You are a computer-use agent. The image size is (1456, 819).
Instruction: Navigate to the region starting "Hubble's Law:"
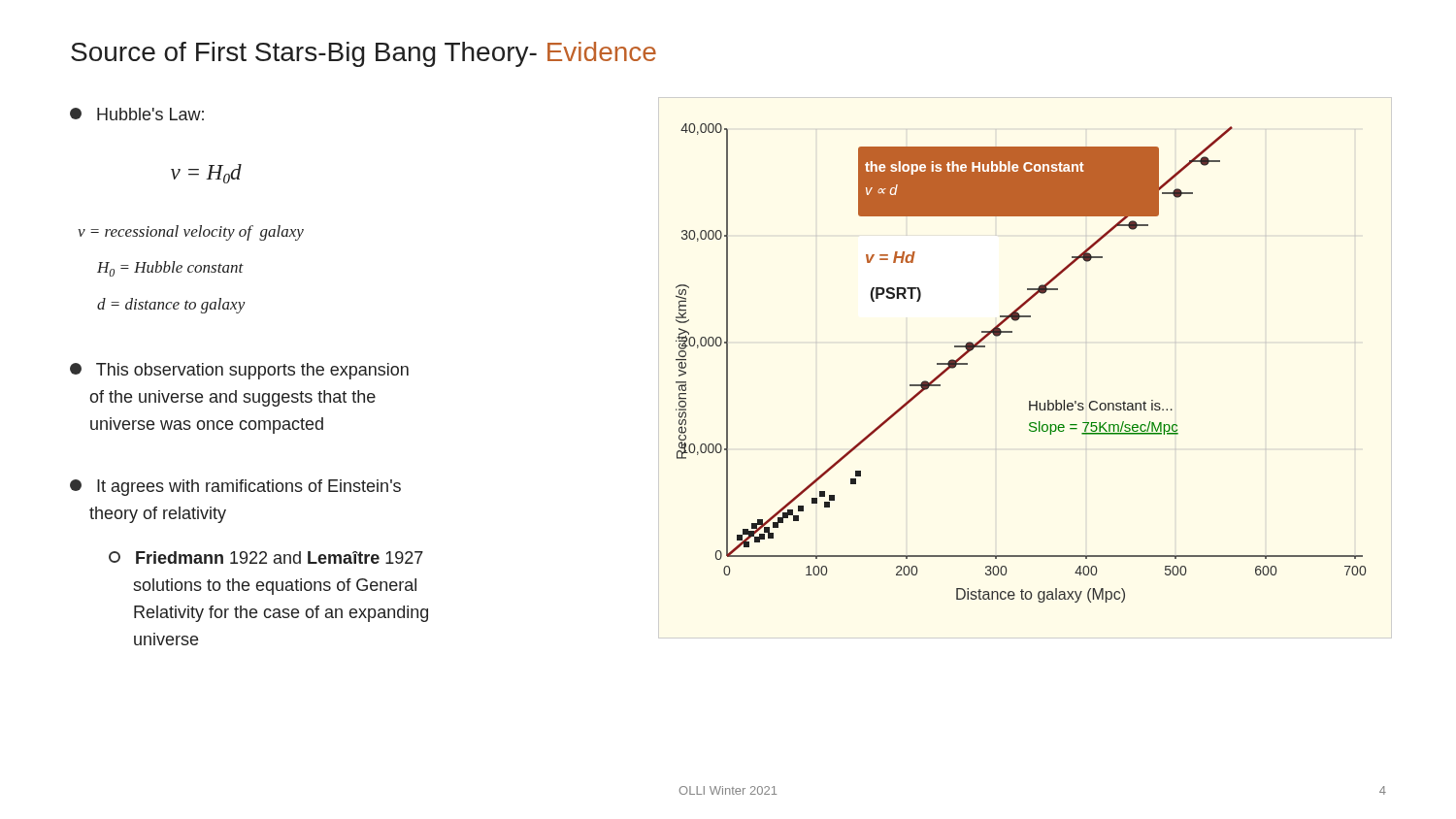pyautogui.click(x=138, y=115)
